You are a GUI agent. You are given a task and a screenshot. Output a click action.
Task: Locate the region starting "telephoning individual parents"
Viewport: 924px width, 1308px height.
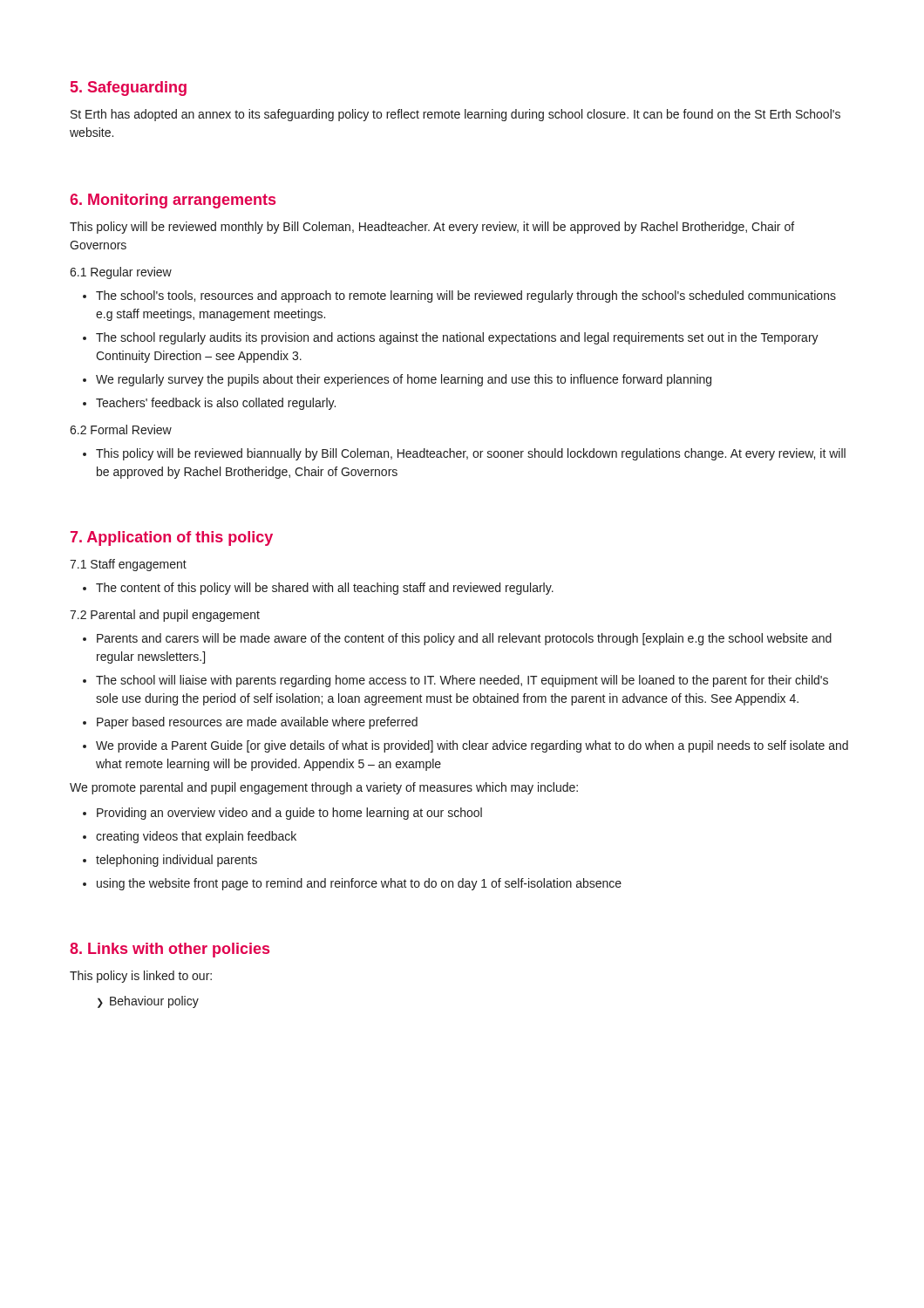(177, 860)
